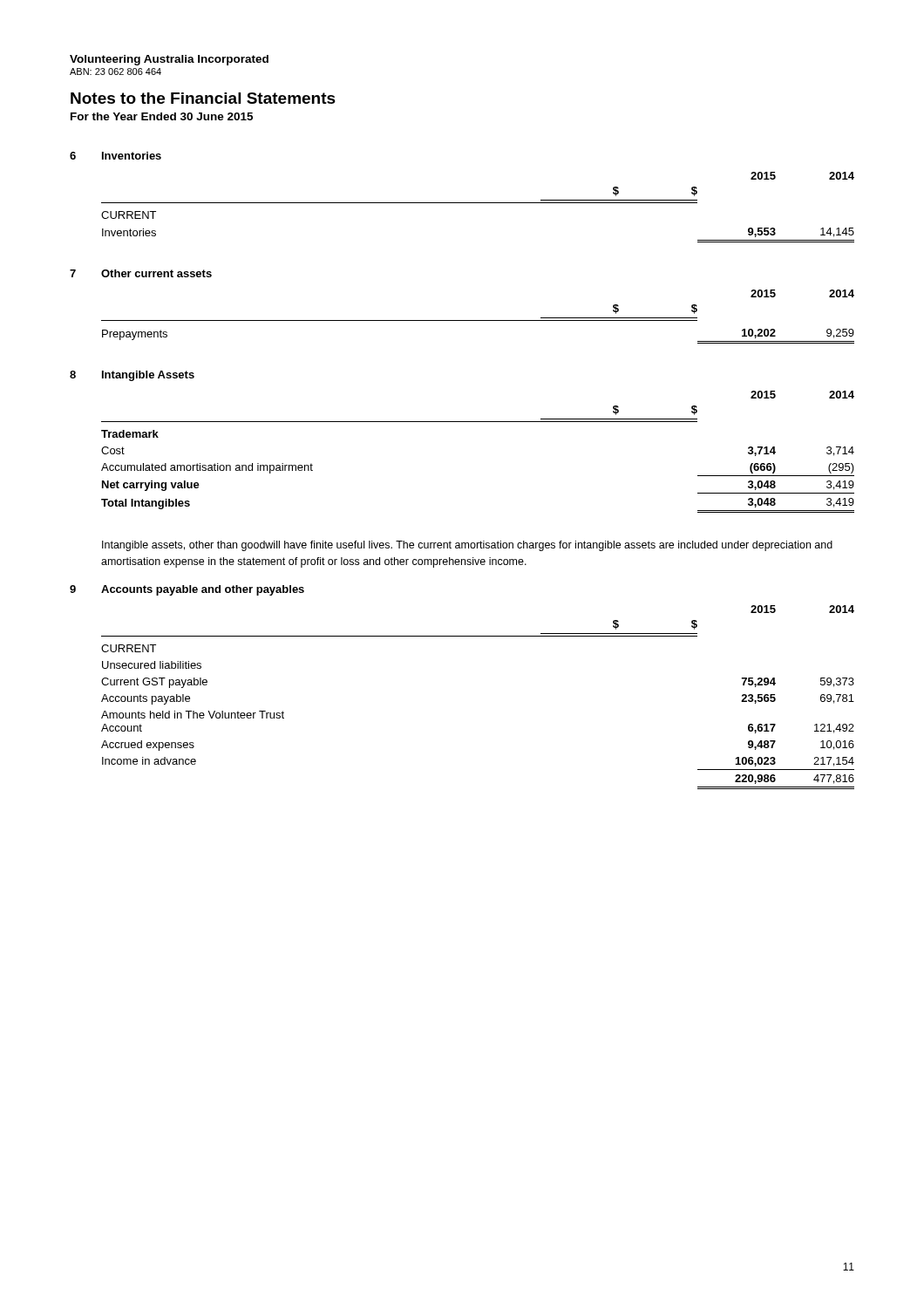Screen dimensions: 1308x924
Task: Locate the table with the text "Accounts payable"
Action: (x=462, y=685)
